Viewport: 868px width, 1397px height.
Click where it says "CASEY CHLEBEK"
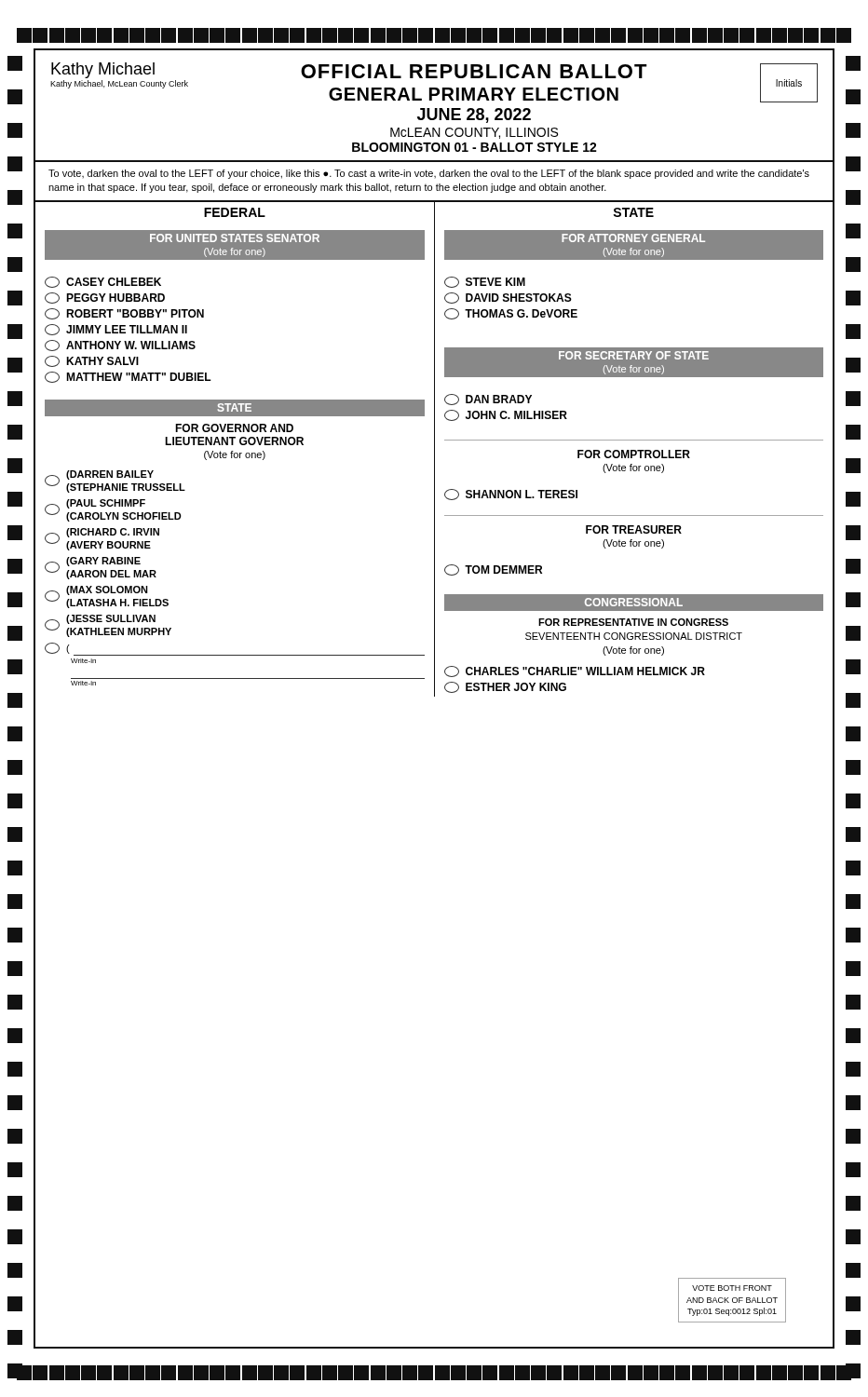103,282
